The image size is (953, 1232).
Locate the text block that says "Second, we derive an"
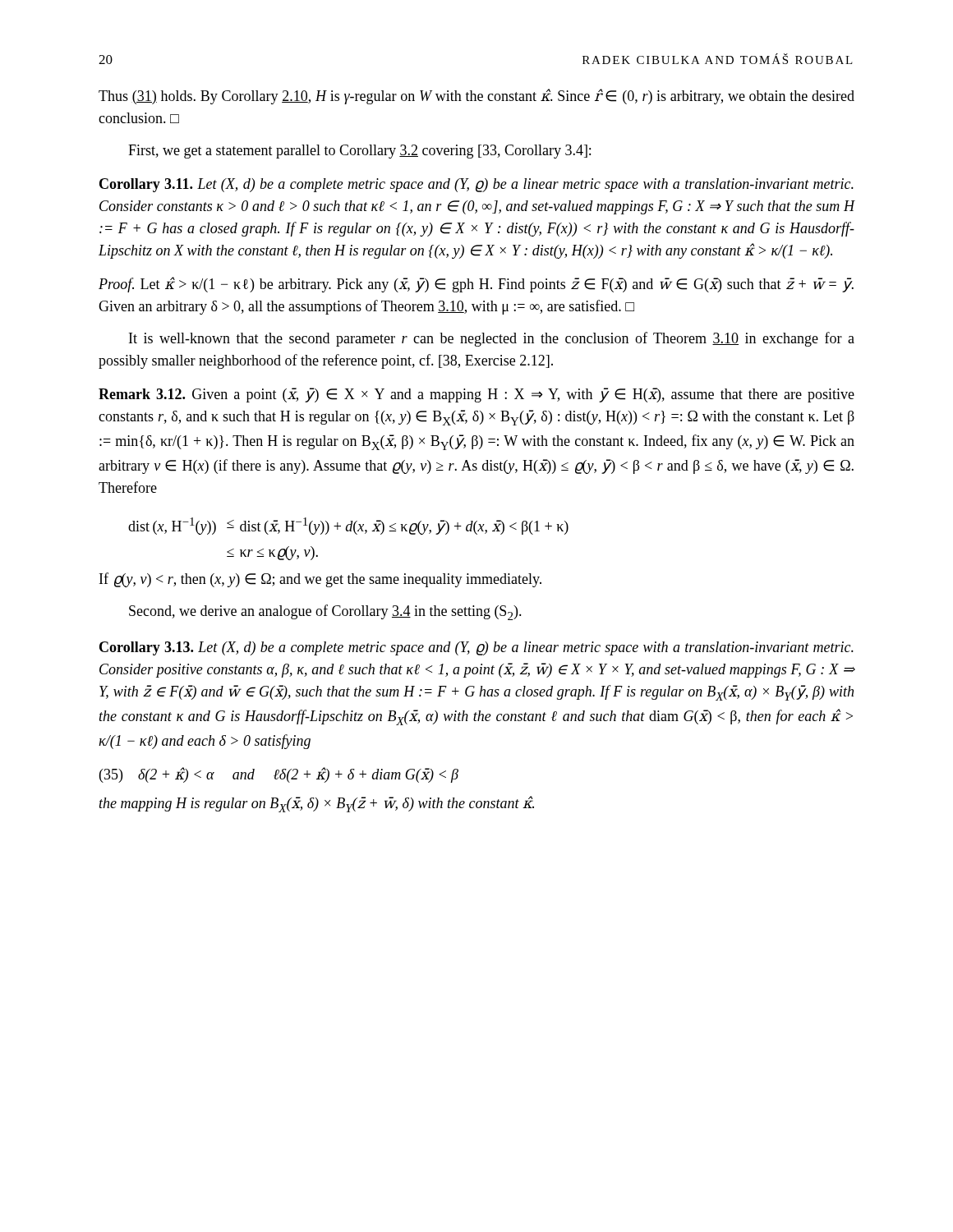[476, 612]
